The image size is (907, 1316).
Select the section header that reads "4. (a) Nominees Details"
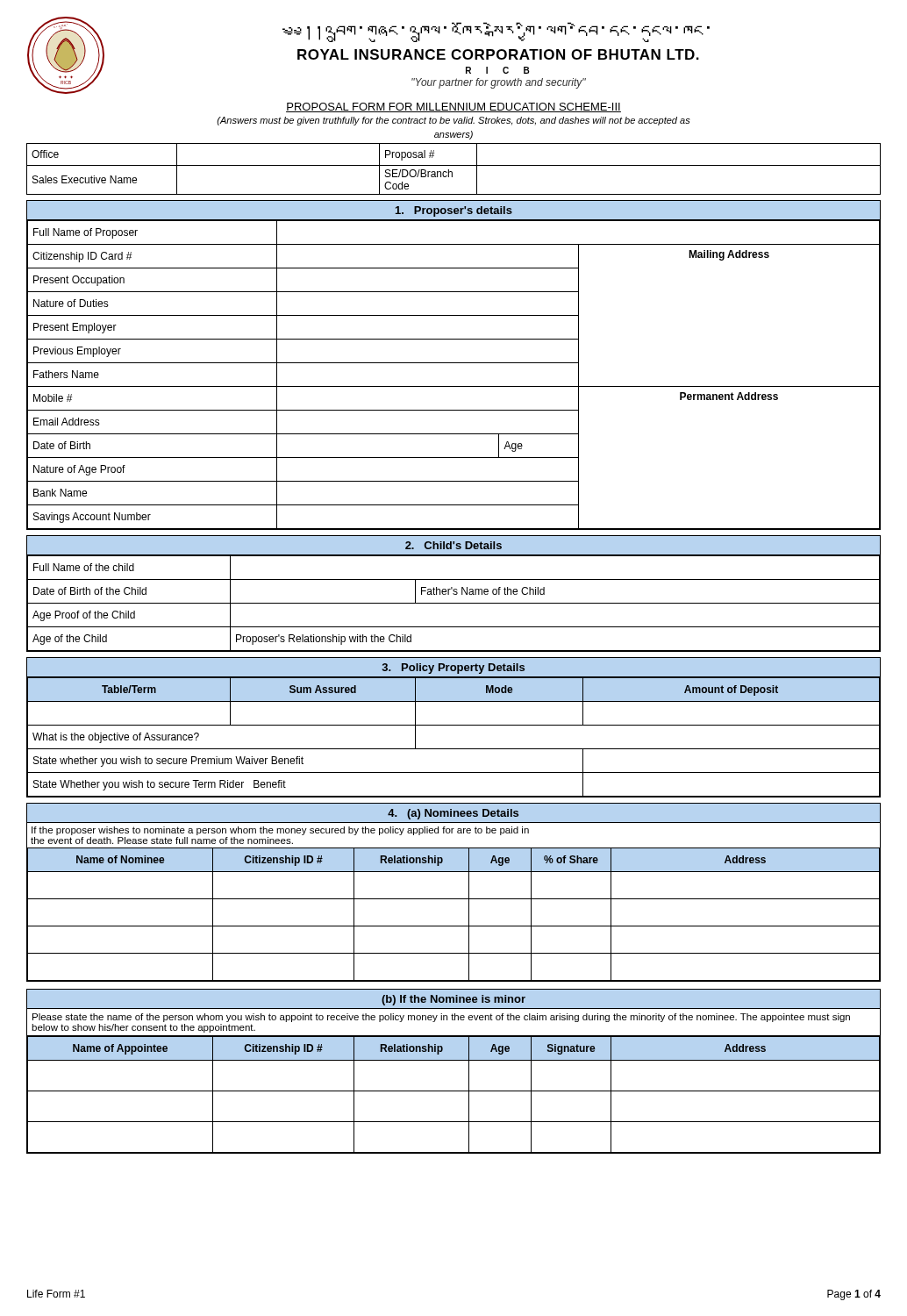[x=454, y=813]
